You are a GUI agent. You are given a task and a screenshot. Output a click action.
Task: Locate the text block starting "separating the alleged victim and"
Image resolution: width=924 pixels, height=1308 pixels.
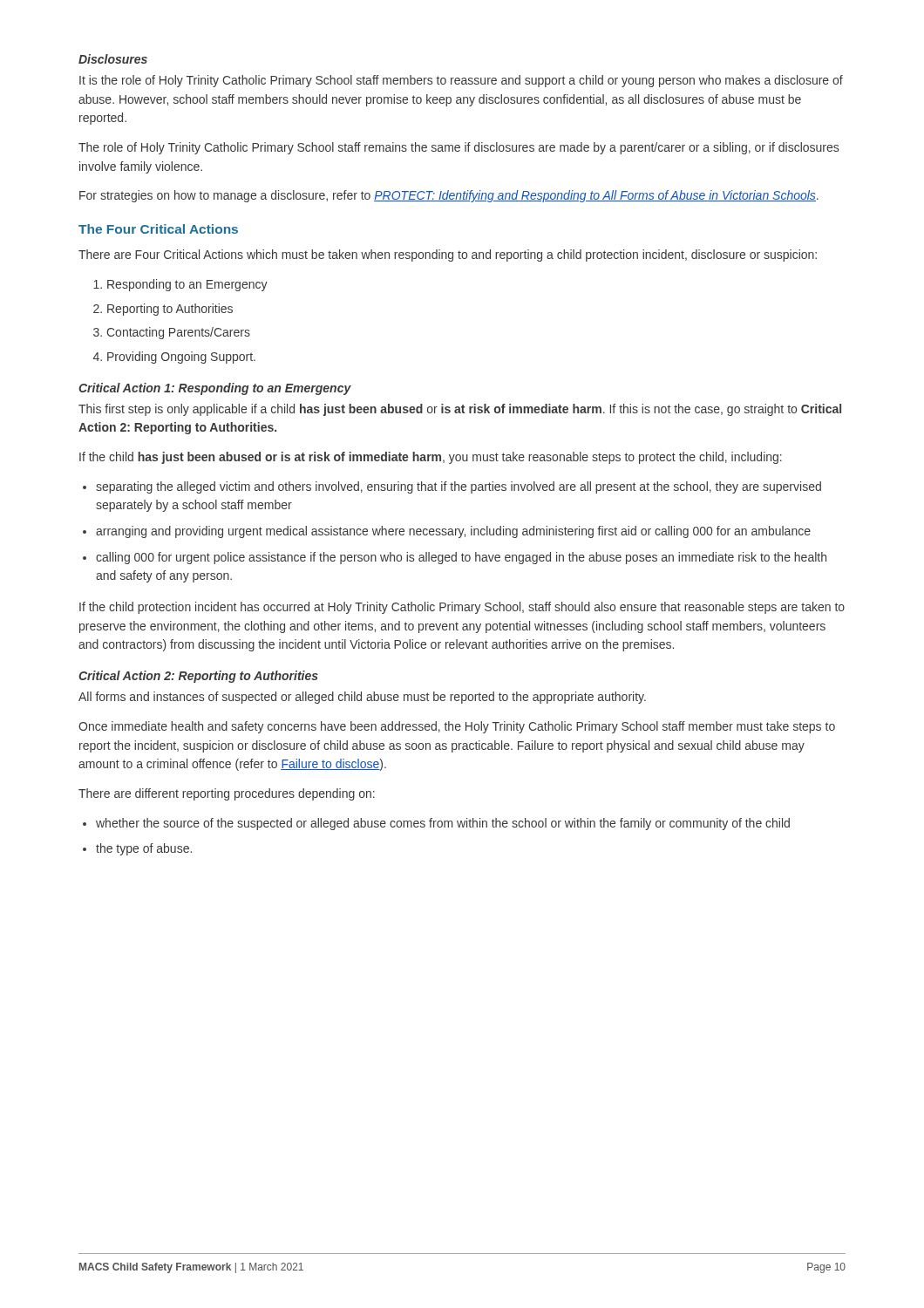click(459, 496)
